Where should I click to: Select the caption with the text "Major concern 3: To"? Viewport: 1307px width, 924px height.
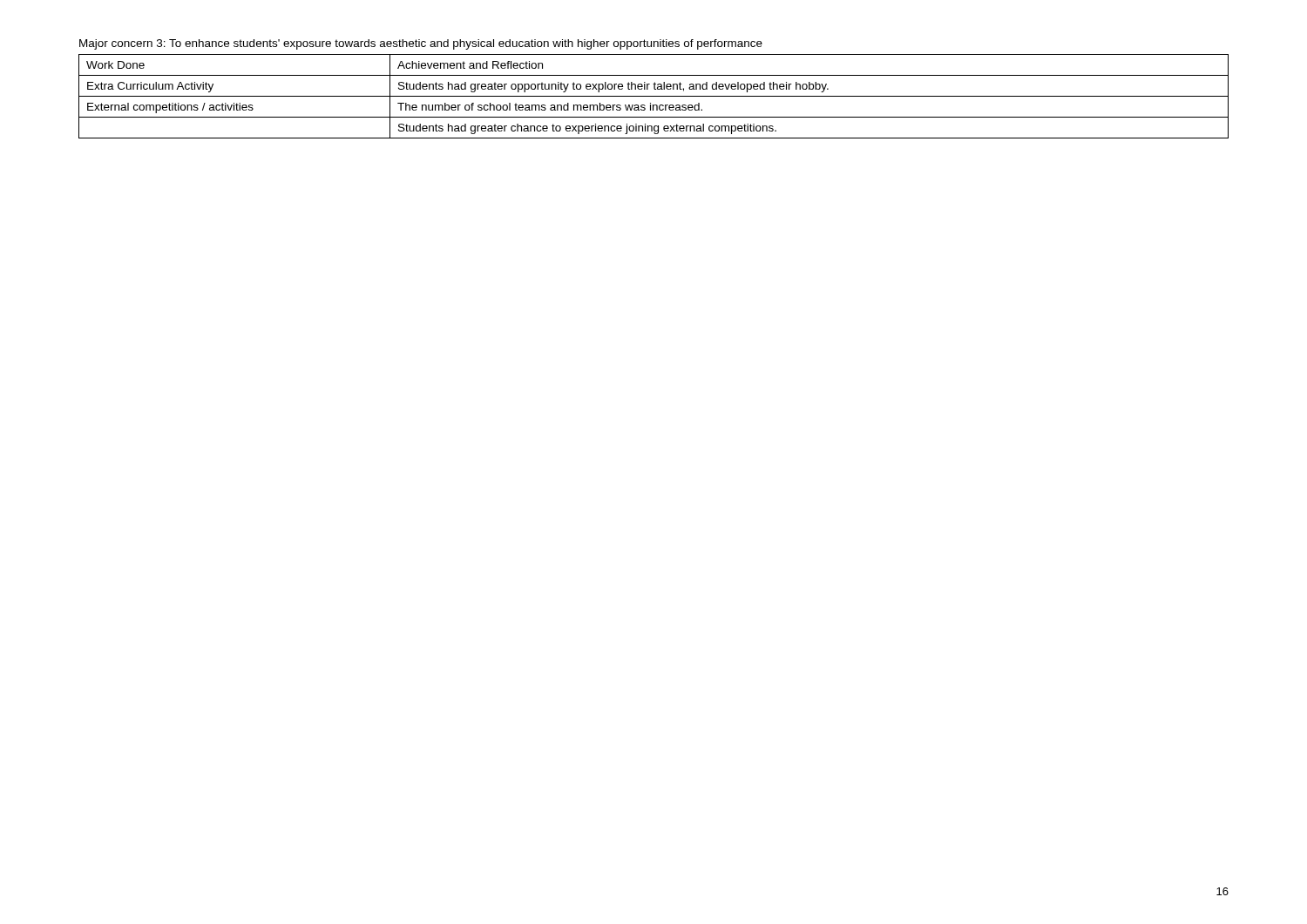tap(420, 43)
